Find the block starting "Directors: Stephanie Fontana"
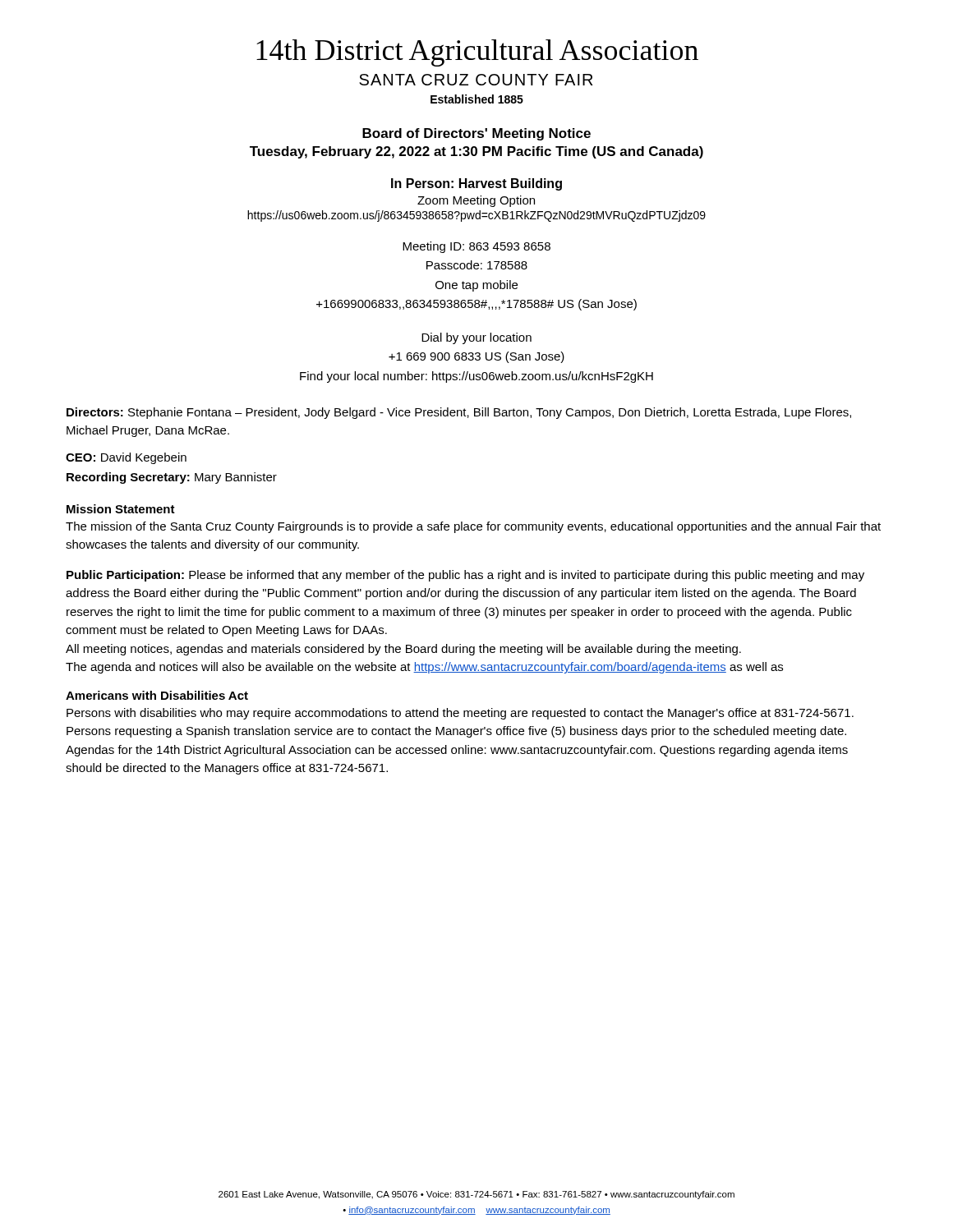Image resolution: width=953 pixels, height=1232 pixels. 476,422
